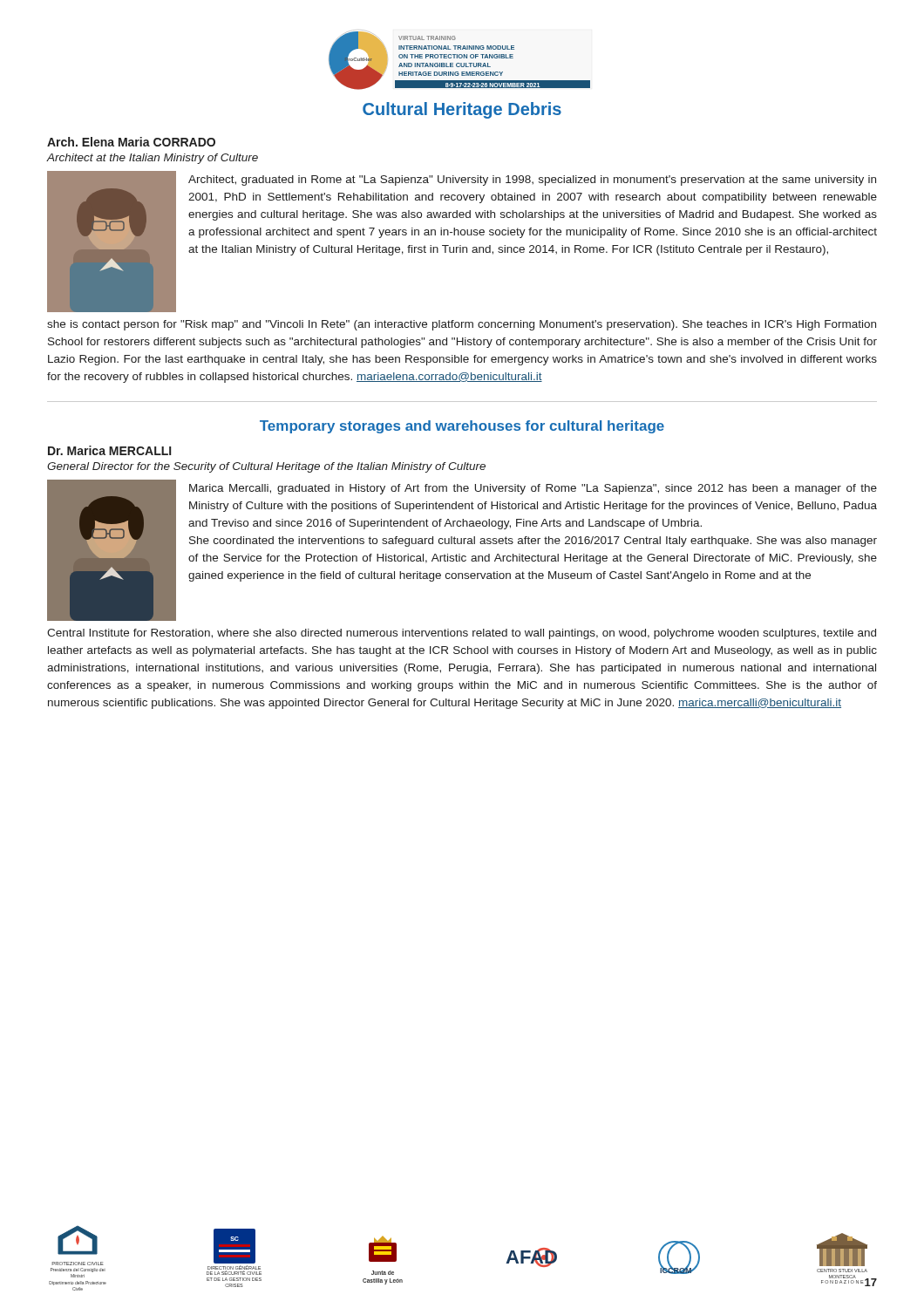Point to the region starting "Temporary storages and warehouses"
This screenshot has width=924, height=1308.
(462, 426)
